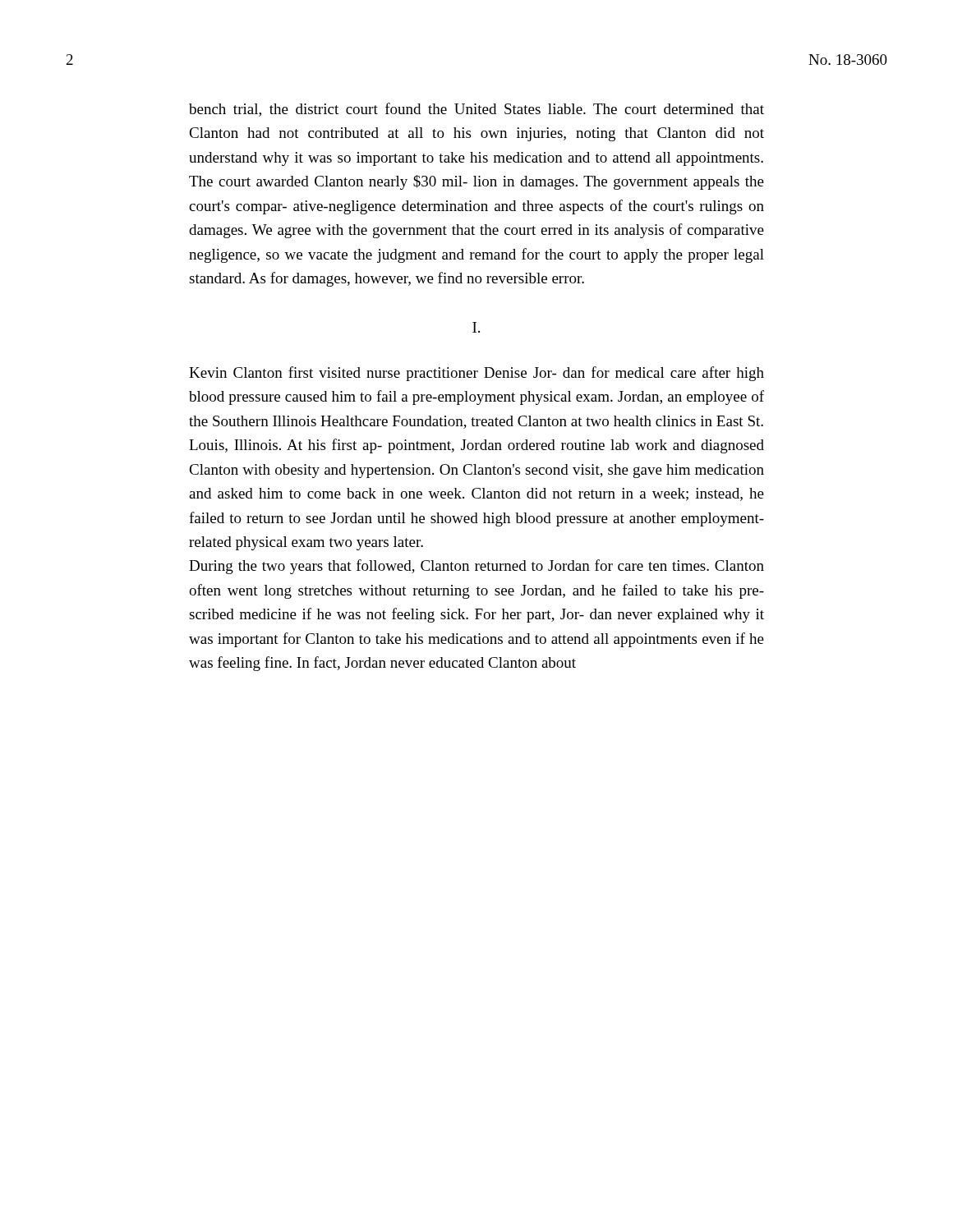
Task: Locate the block of text that opens with "Kevin Clanton first visited nurse practitioner Denise"
Action: click(476, 457)
